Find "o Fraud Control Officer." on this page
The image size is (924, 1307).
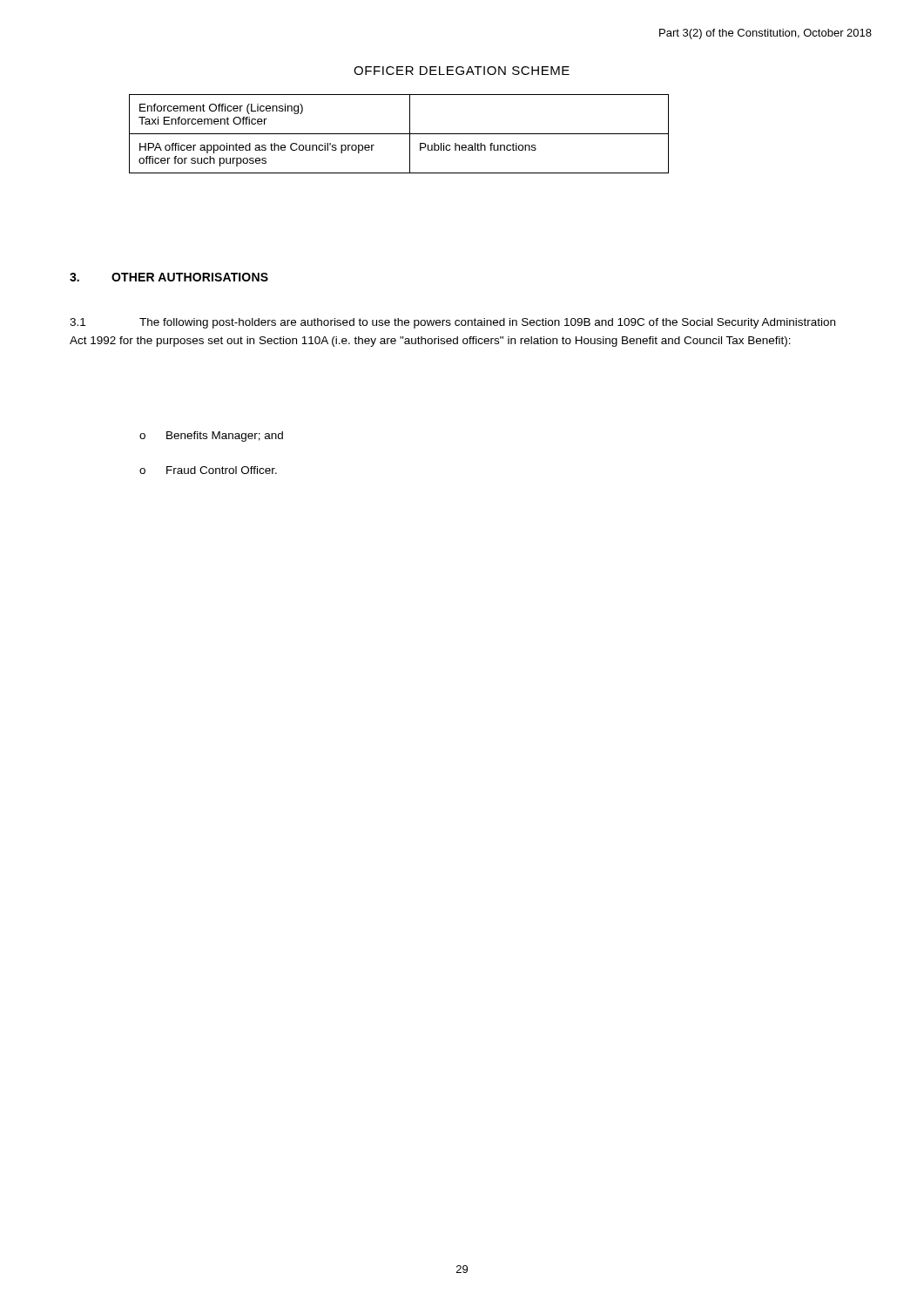coord(209,471)
